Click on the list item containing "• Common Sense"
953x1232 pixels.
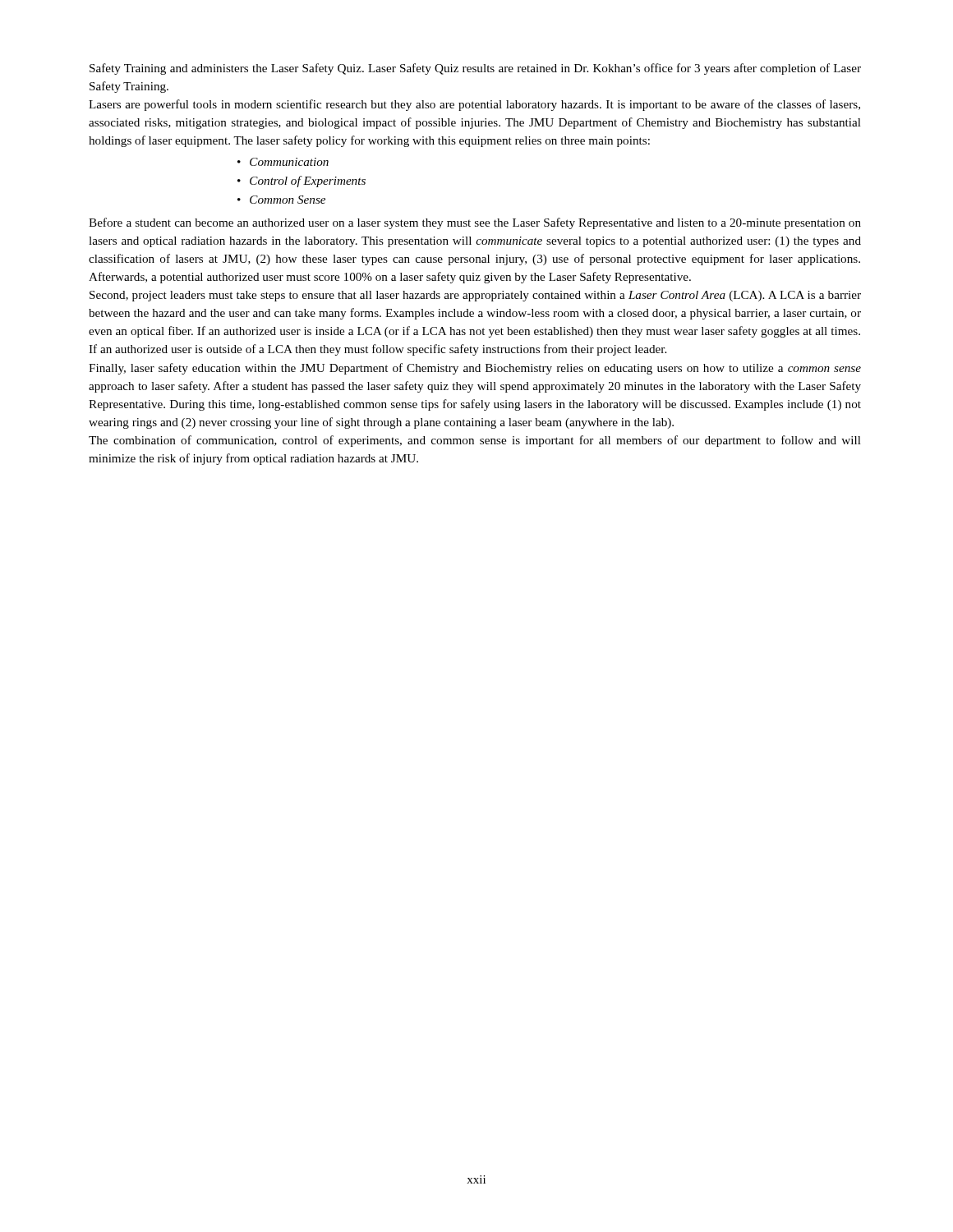[x=281, y=200]
